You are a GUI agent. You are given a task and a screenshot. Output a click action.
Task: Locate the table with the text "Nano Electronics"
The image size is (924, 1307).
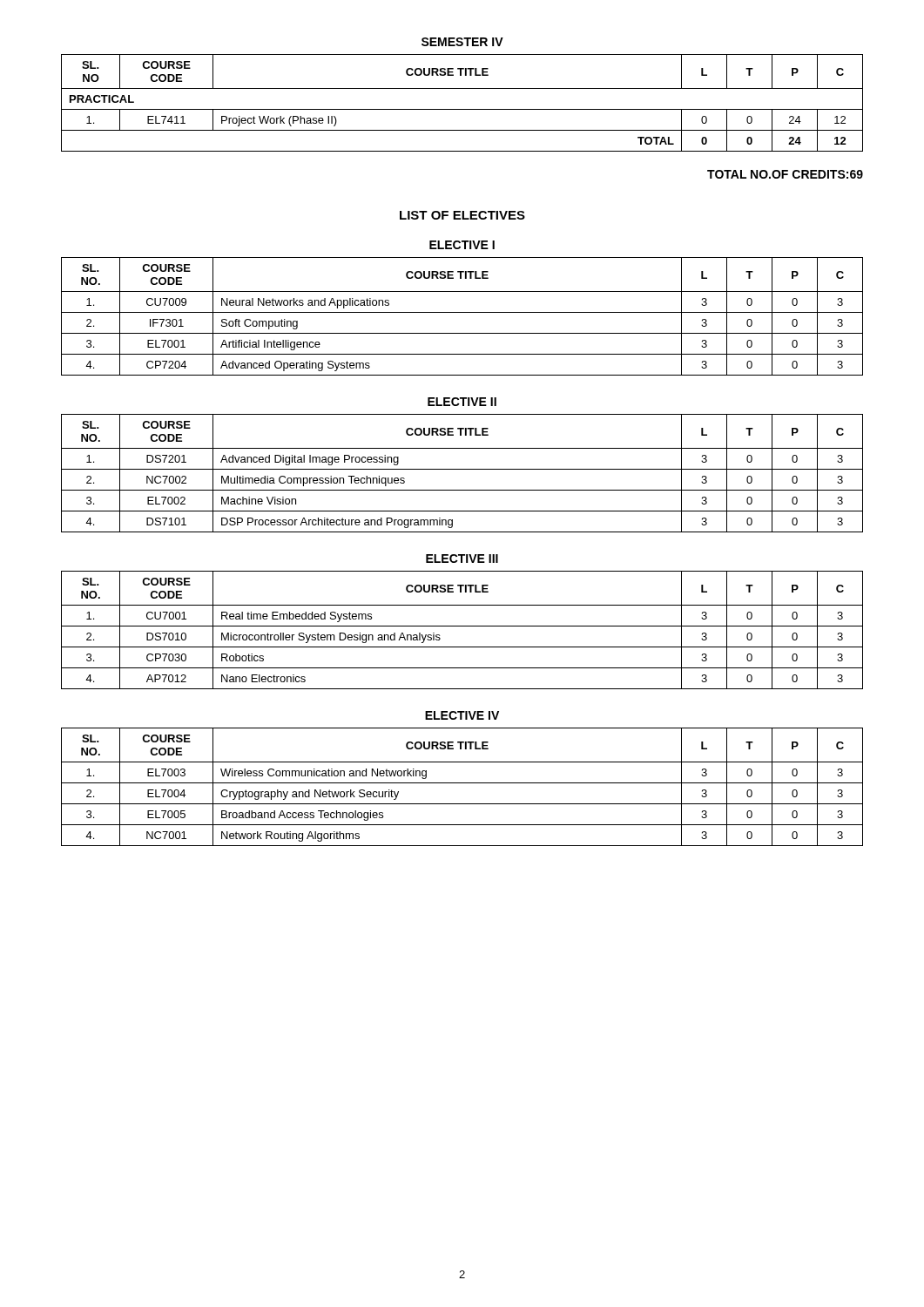(462, 630)
